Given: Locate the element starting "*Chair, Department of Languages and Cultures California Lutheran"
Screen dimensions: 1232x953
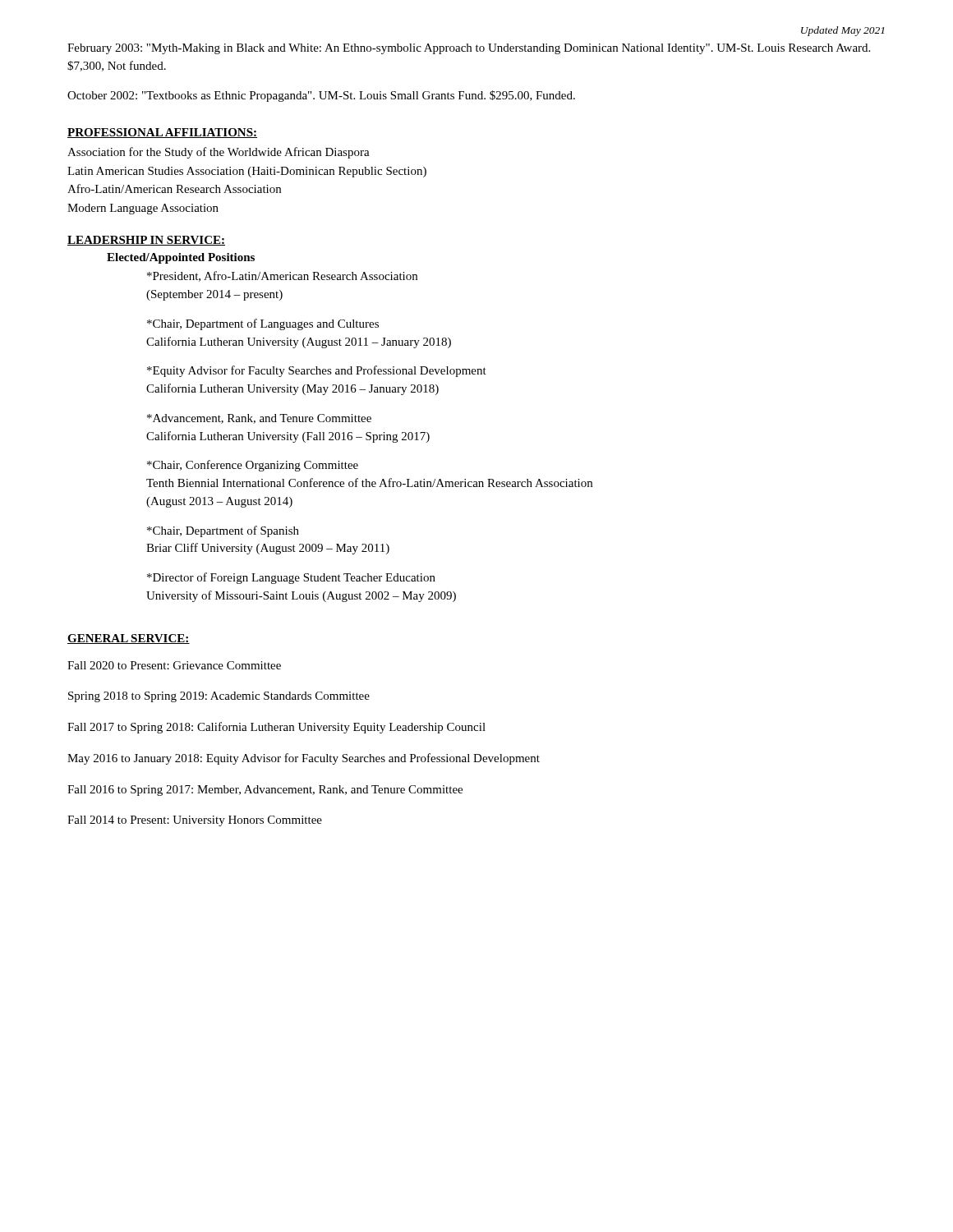Looking at the screenshot, I should tap(299, 332).
